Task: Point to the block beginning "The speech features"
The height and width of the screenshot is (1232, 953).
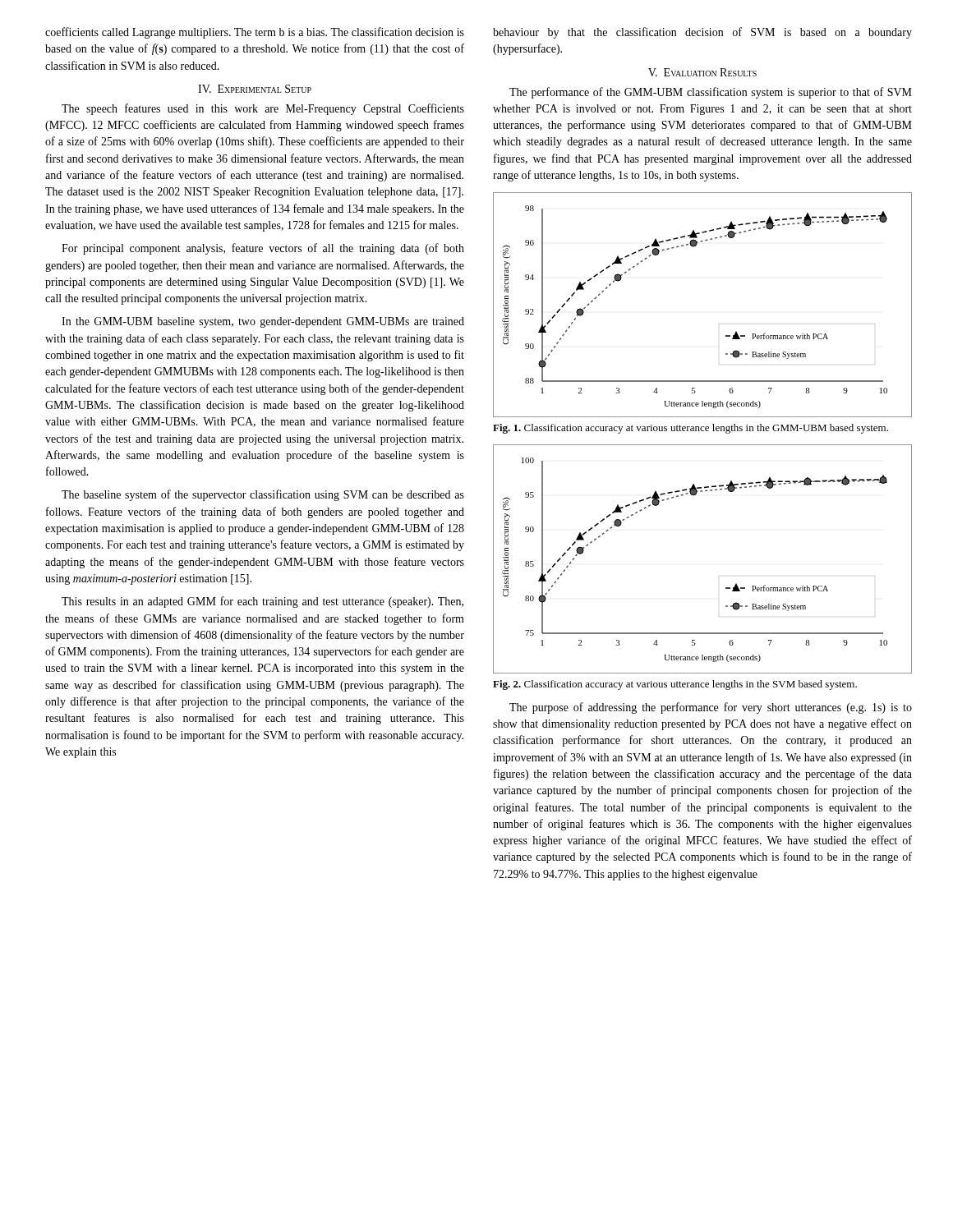Action: pyautogui.click(x=255, y=168)
